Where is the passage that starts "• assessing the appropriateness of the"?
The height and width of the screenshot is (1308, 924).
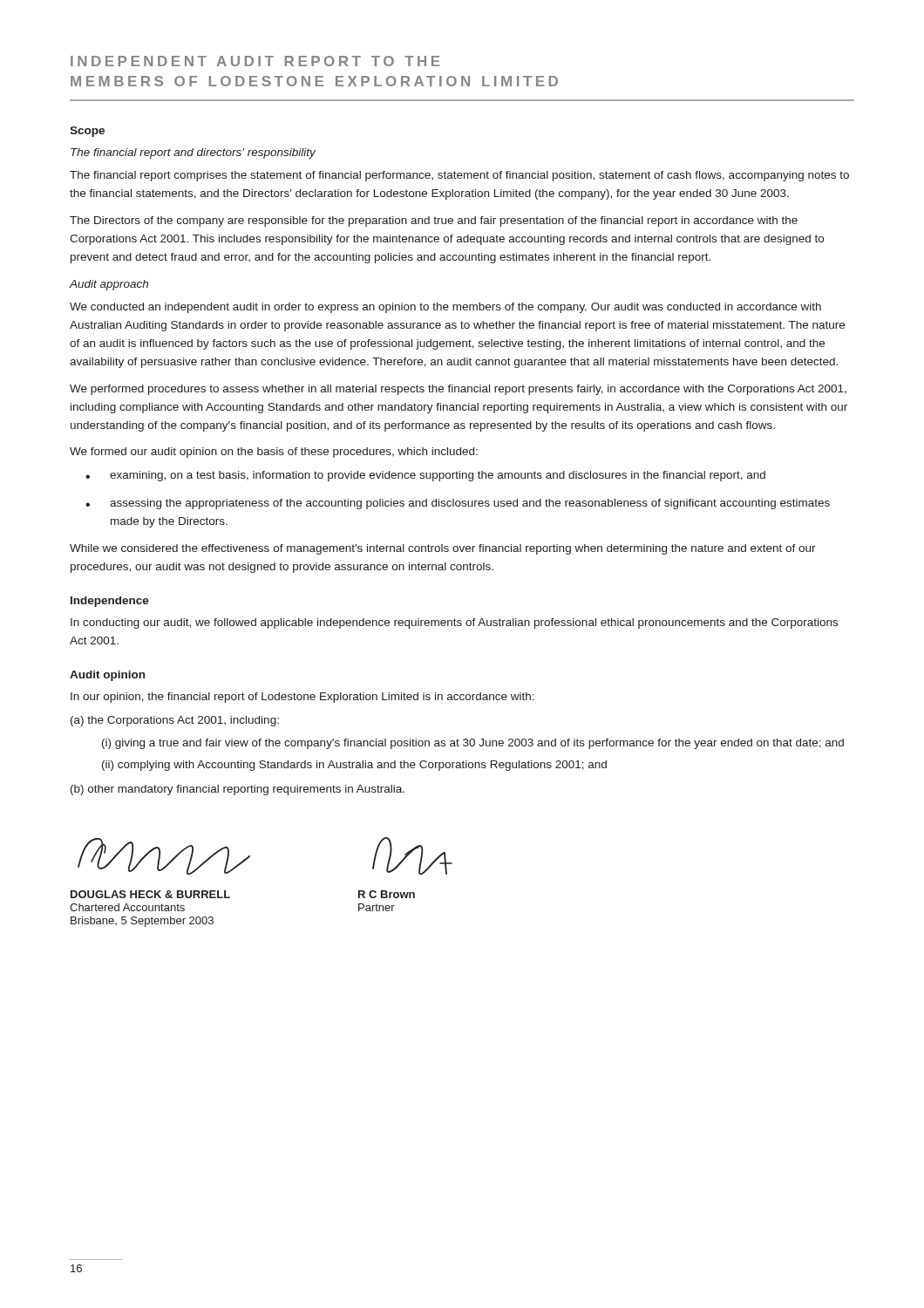[x=470, y=513]
